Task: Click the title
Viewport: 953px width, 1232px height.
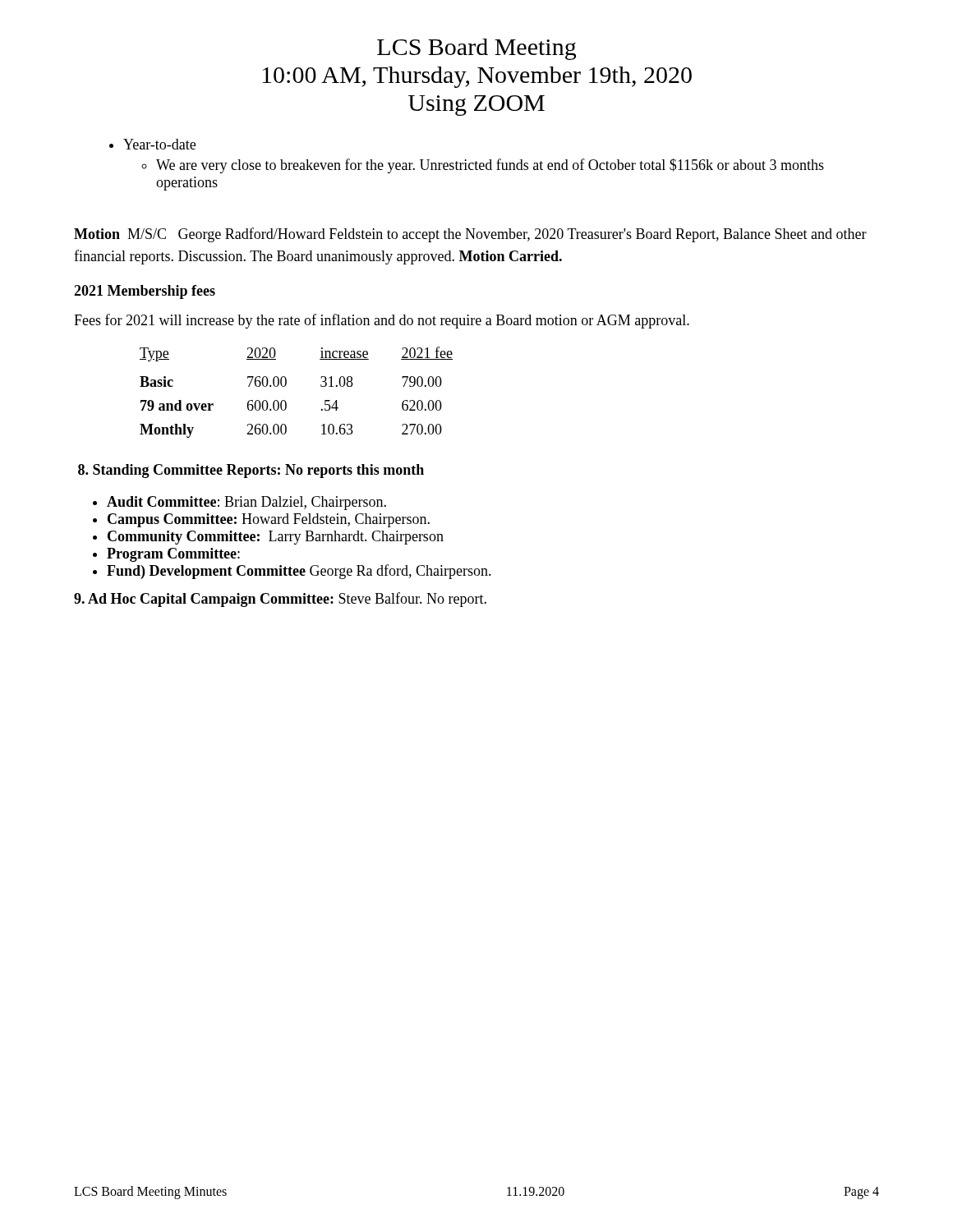Action: [x=476, y=75]
